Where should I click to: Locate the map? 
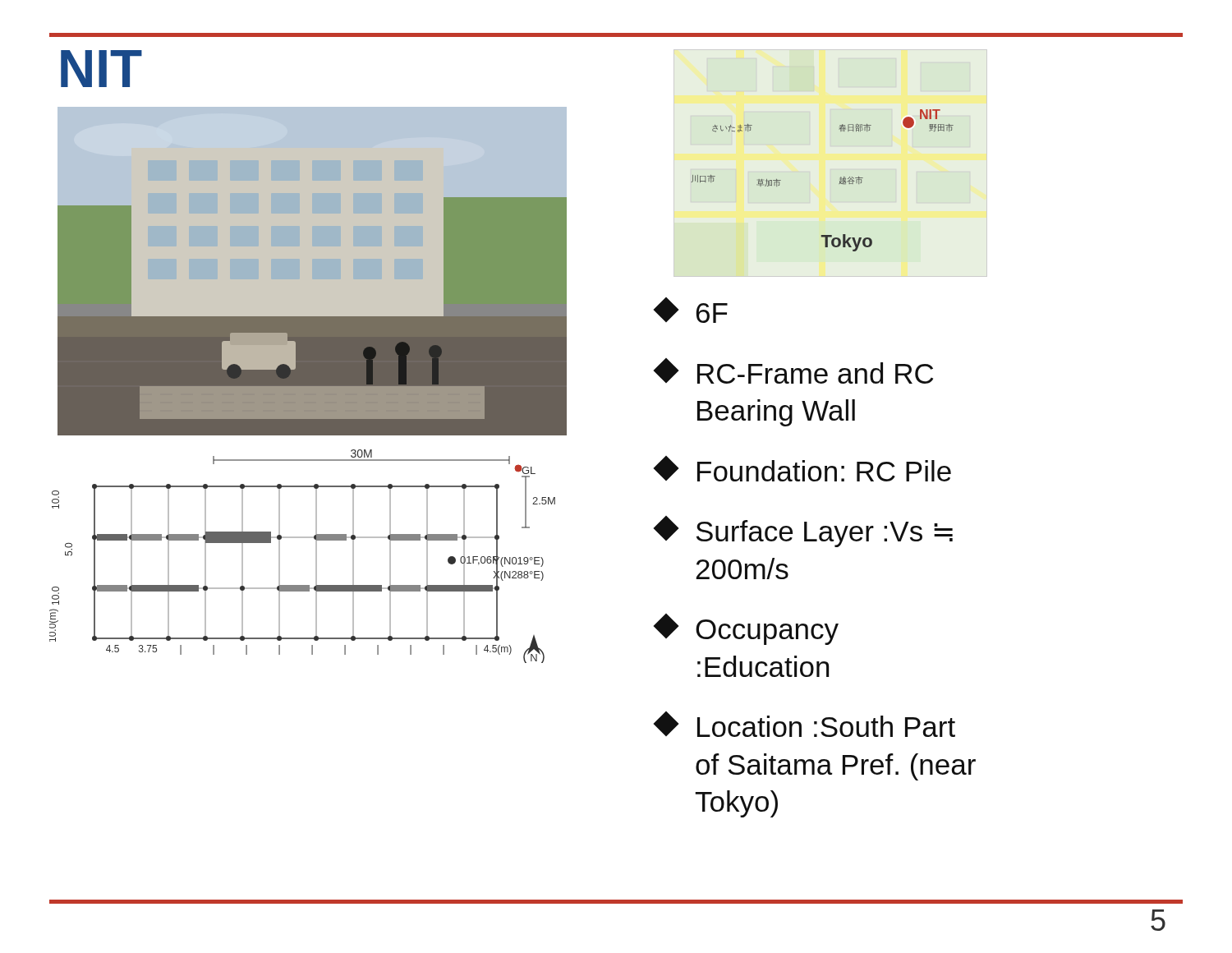830,163
